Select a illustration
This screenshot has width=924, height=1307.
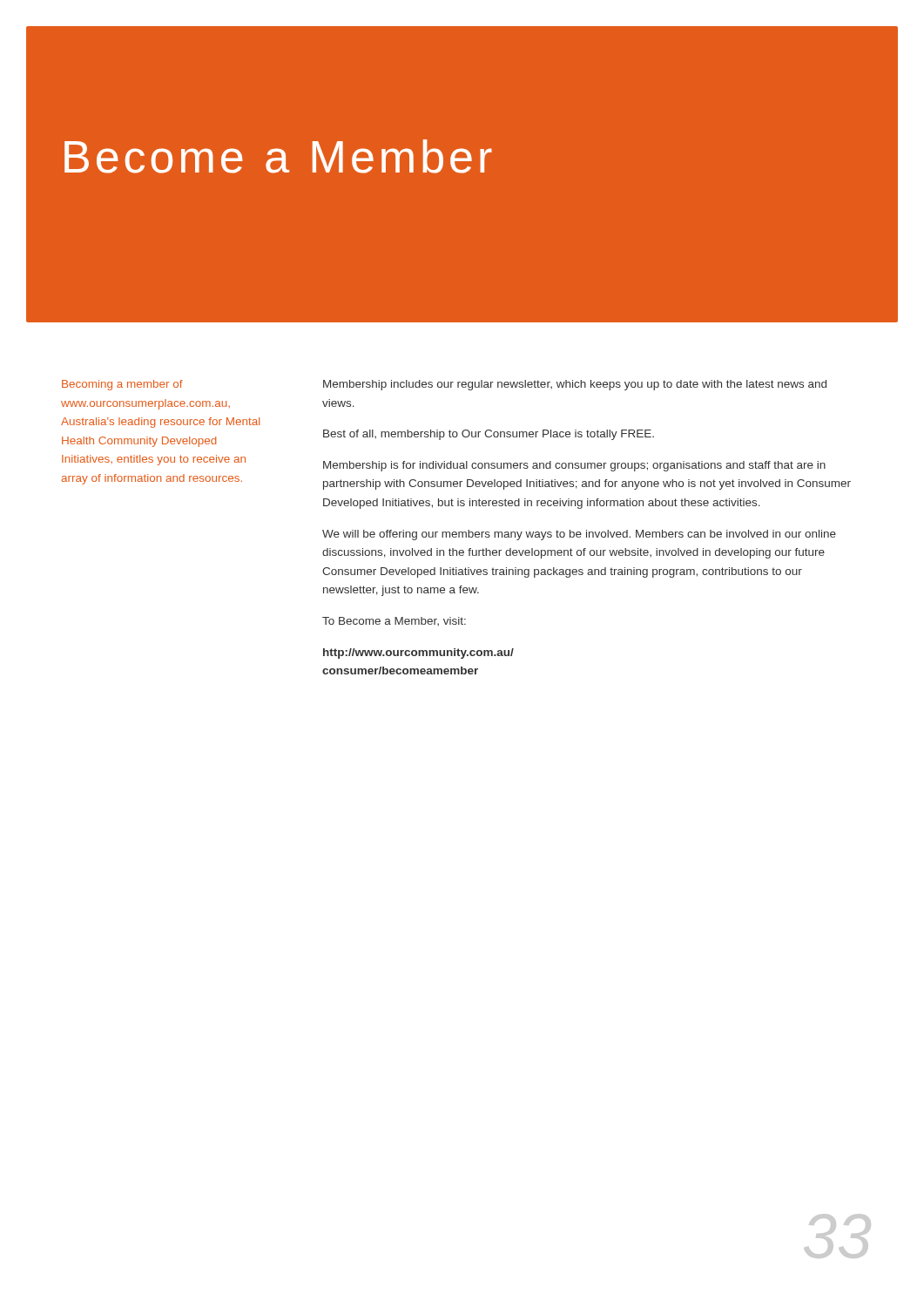[x=462, y=174]
